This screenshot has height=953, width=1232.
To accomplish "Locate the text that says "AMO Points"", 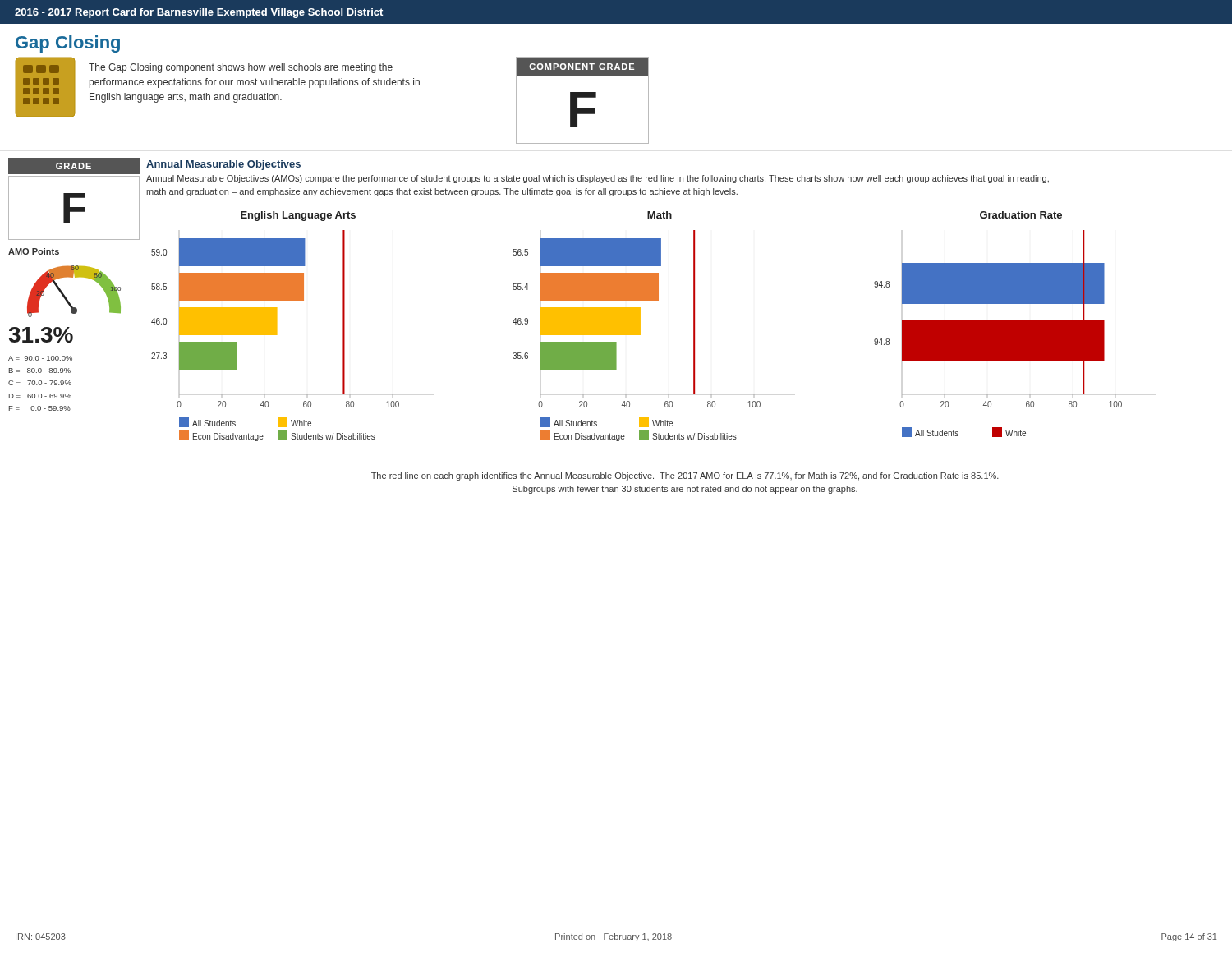I will pyautogui.click(x=34, y=251).
